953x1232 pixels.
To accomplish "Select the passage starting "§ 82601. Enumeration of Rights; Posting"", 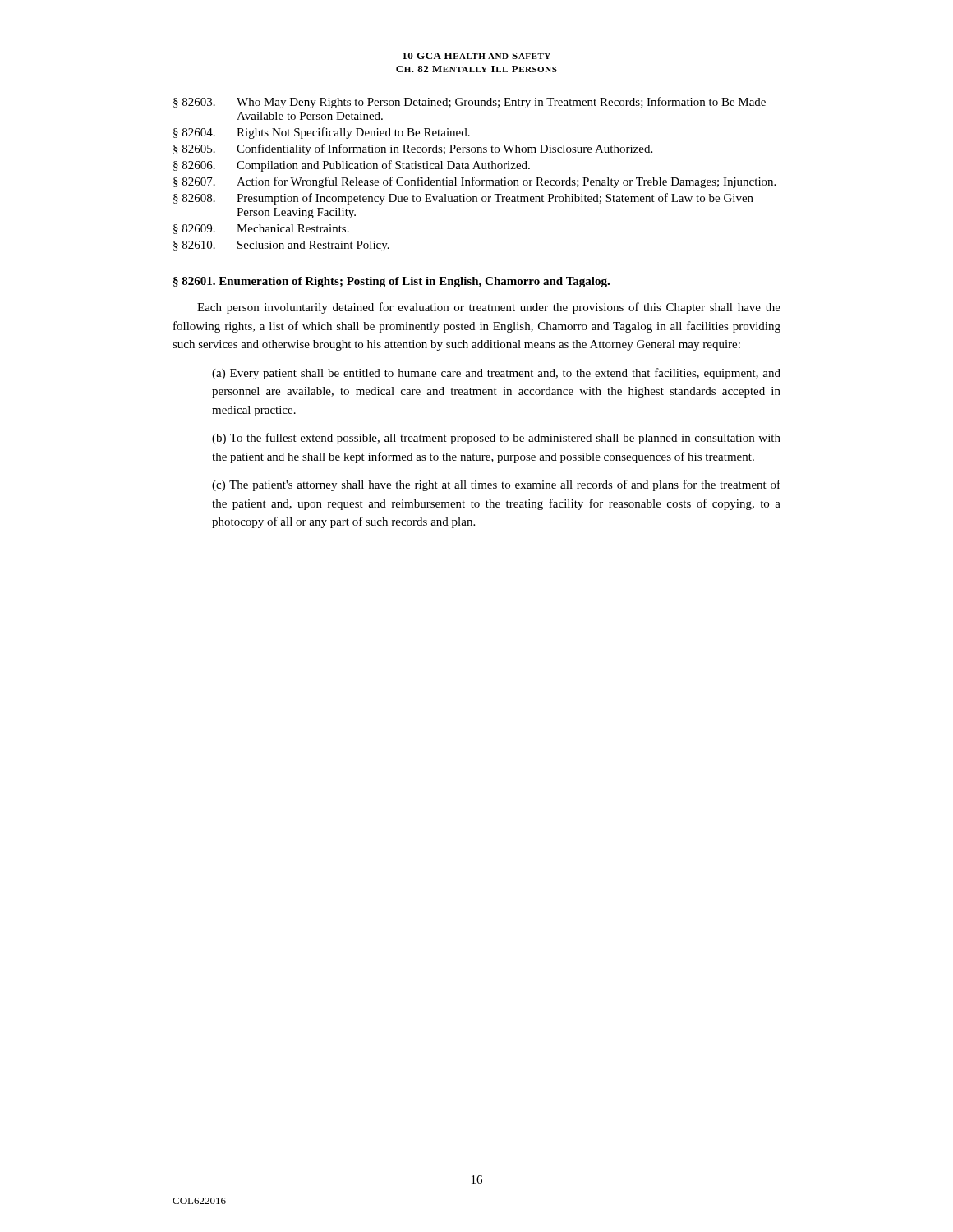I will (x=391, y=281).
